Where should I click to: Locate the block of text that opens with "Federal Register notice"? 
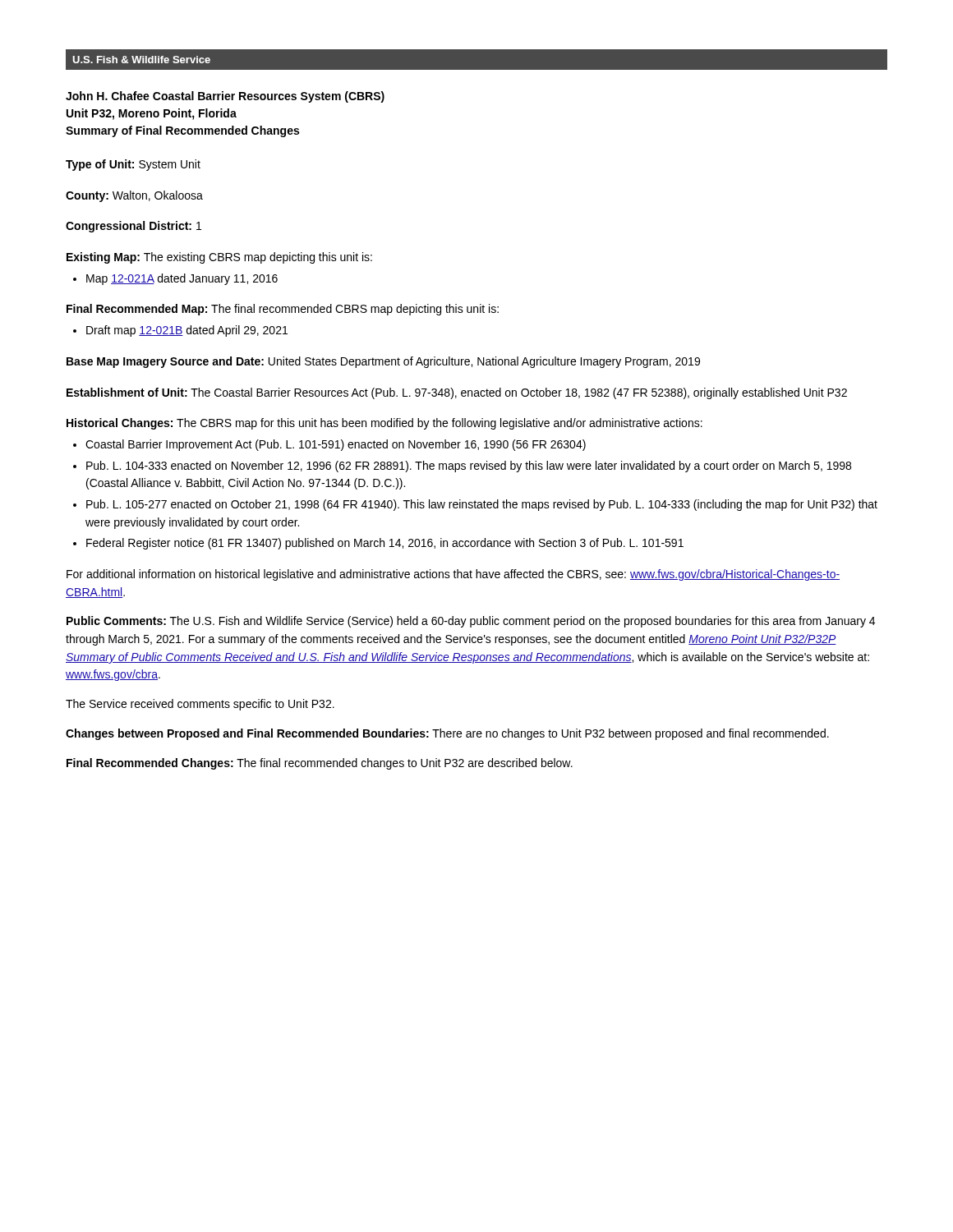476,544
